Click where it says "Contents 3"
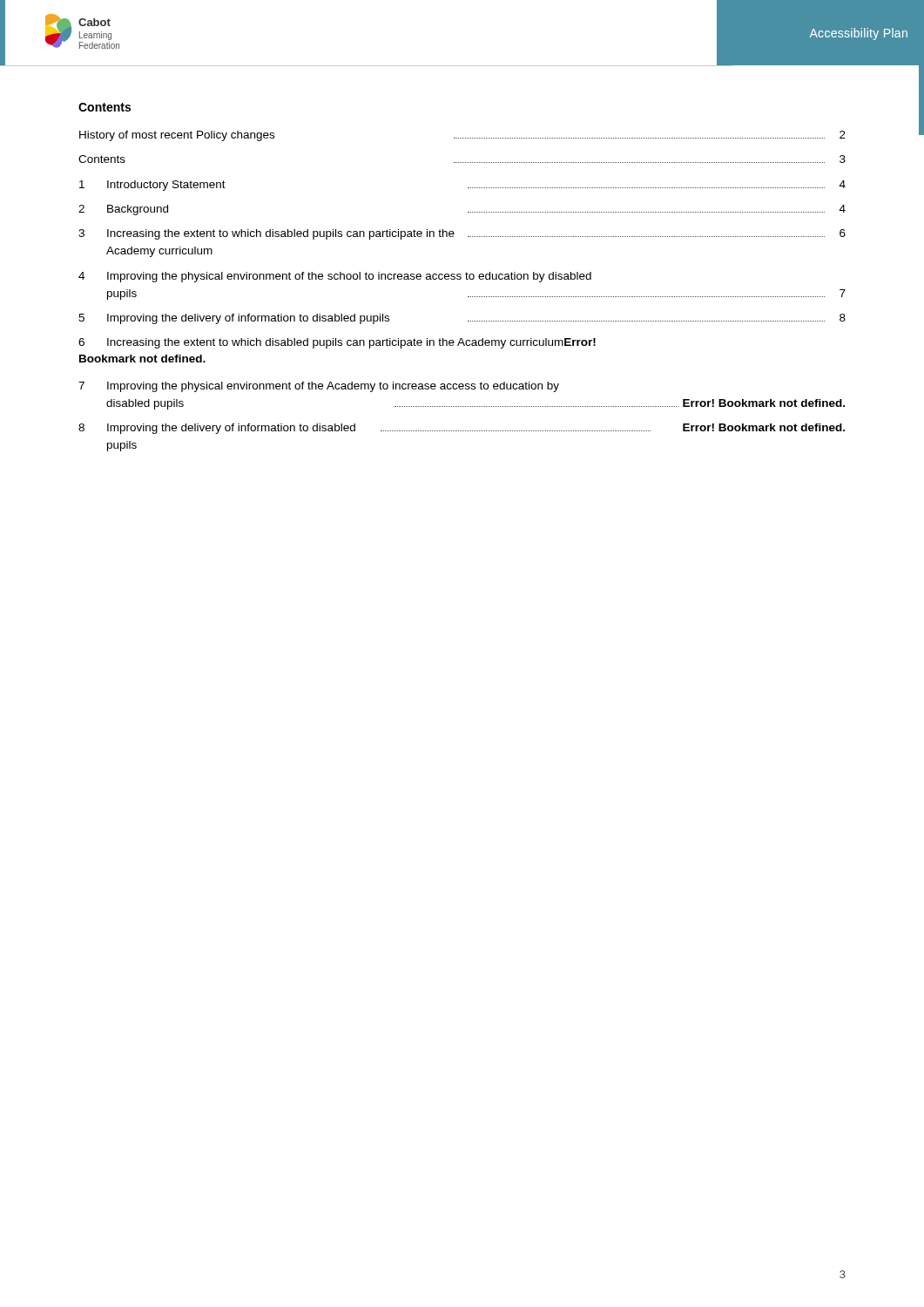This screenshot has width=924, height=1307. [462, 160]
